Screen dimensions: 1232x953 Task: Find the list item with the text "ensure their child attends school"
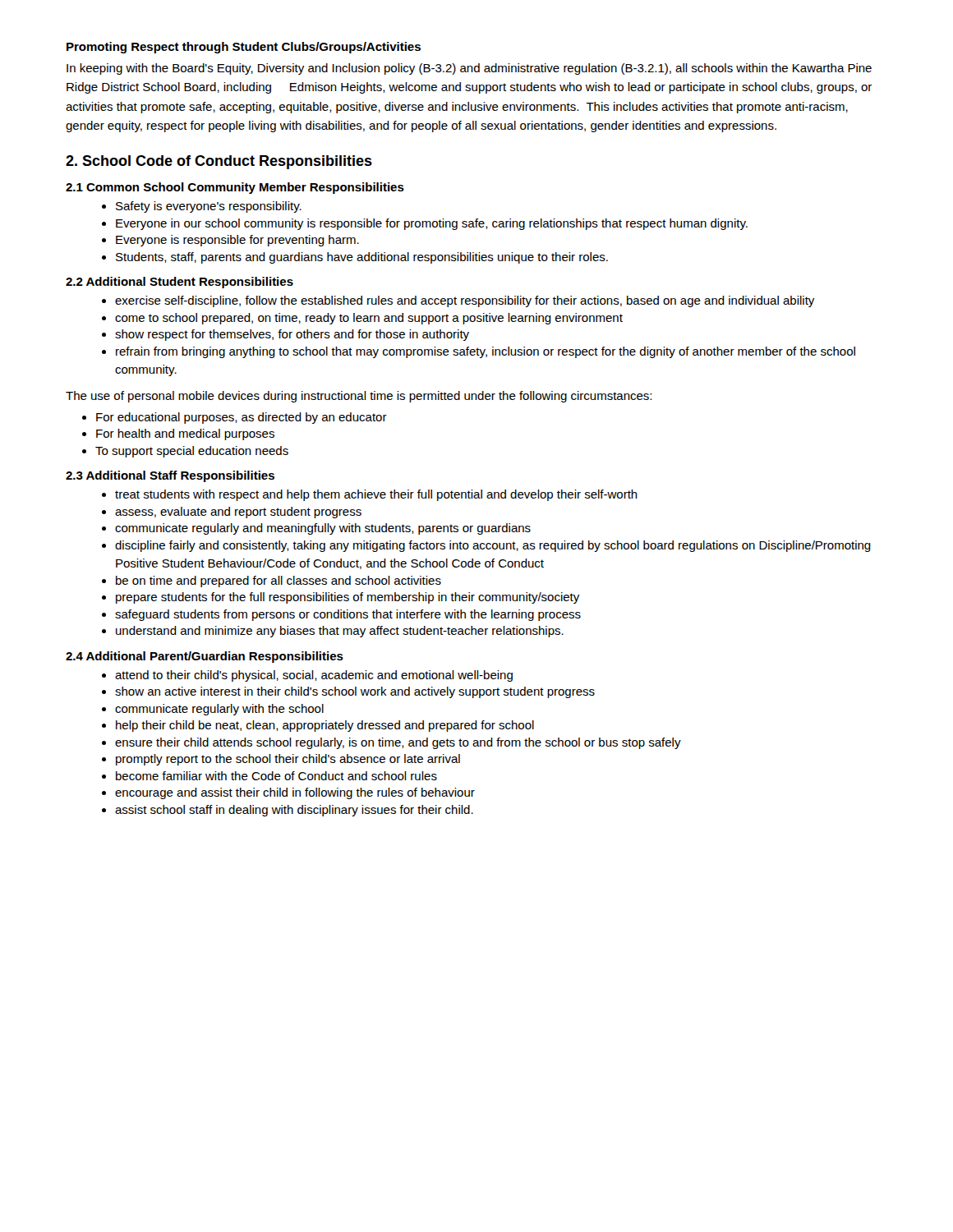476,743
